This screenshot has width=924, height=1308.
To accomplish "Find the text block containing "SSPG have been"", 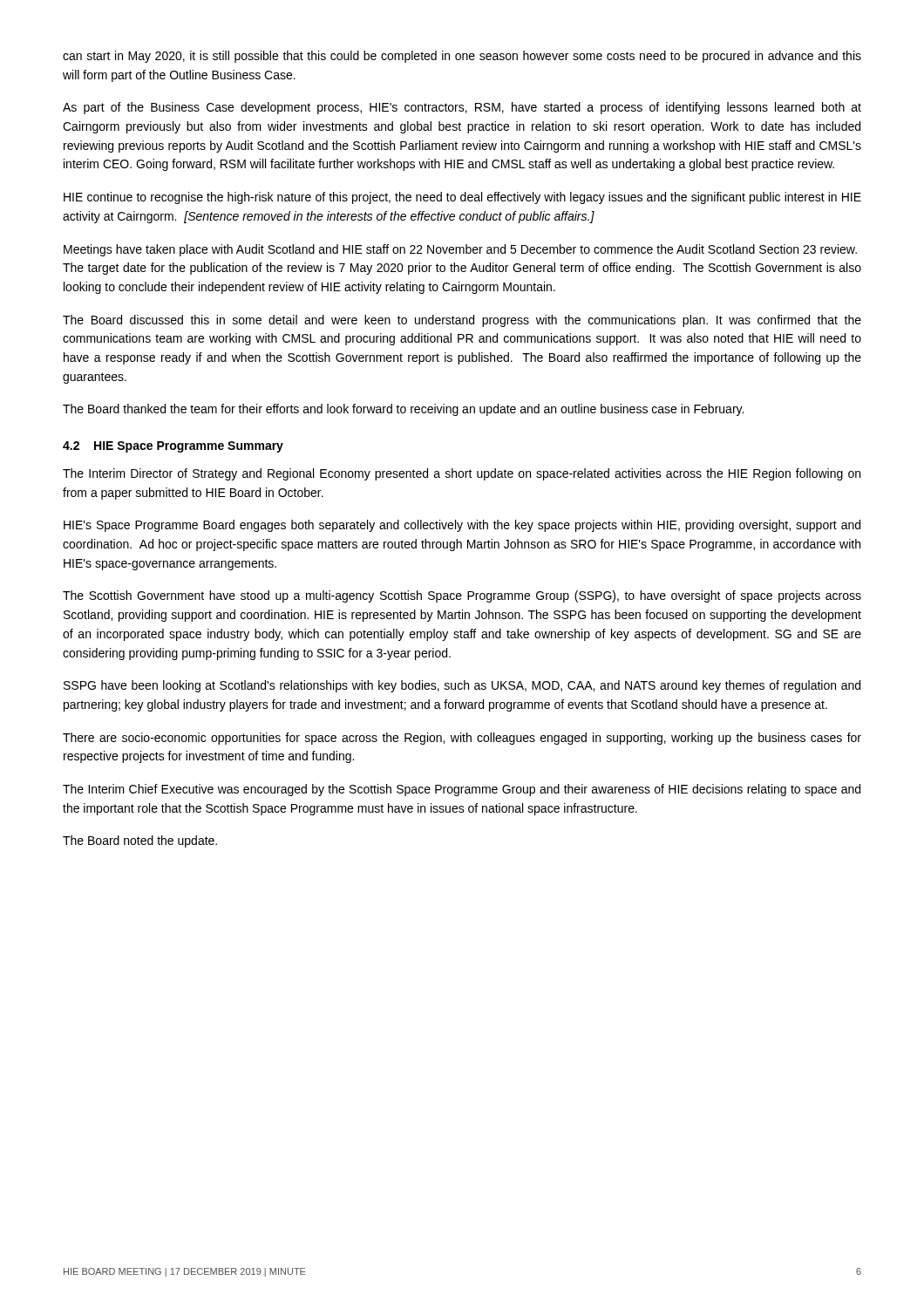I will click(x=462, y=695).
